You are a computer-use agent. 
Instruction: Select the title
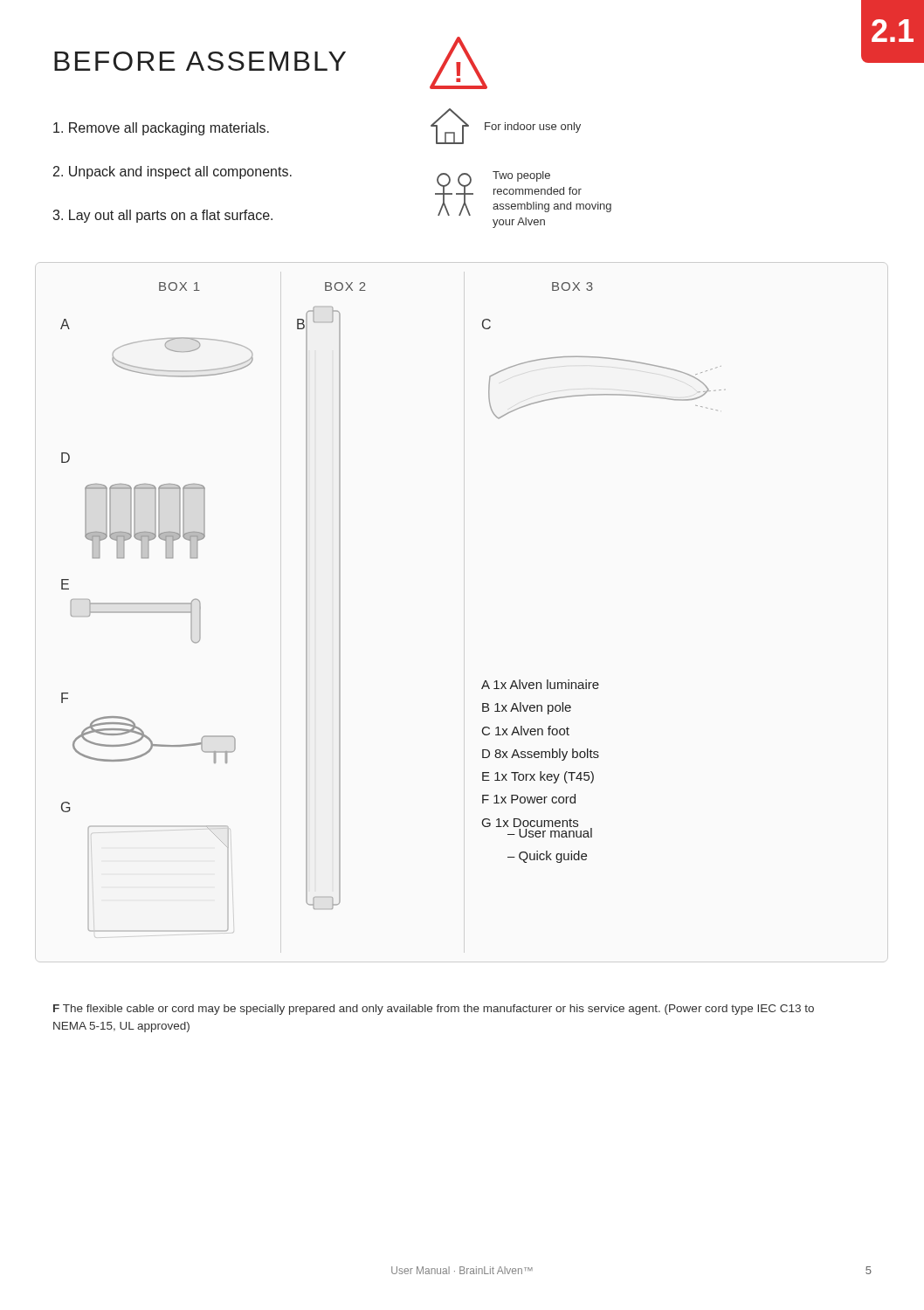200,61
